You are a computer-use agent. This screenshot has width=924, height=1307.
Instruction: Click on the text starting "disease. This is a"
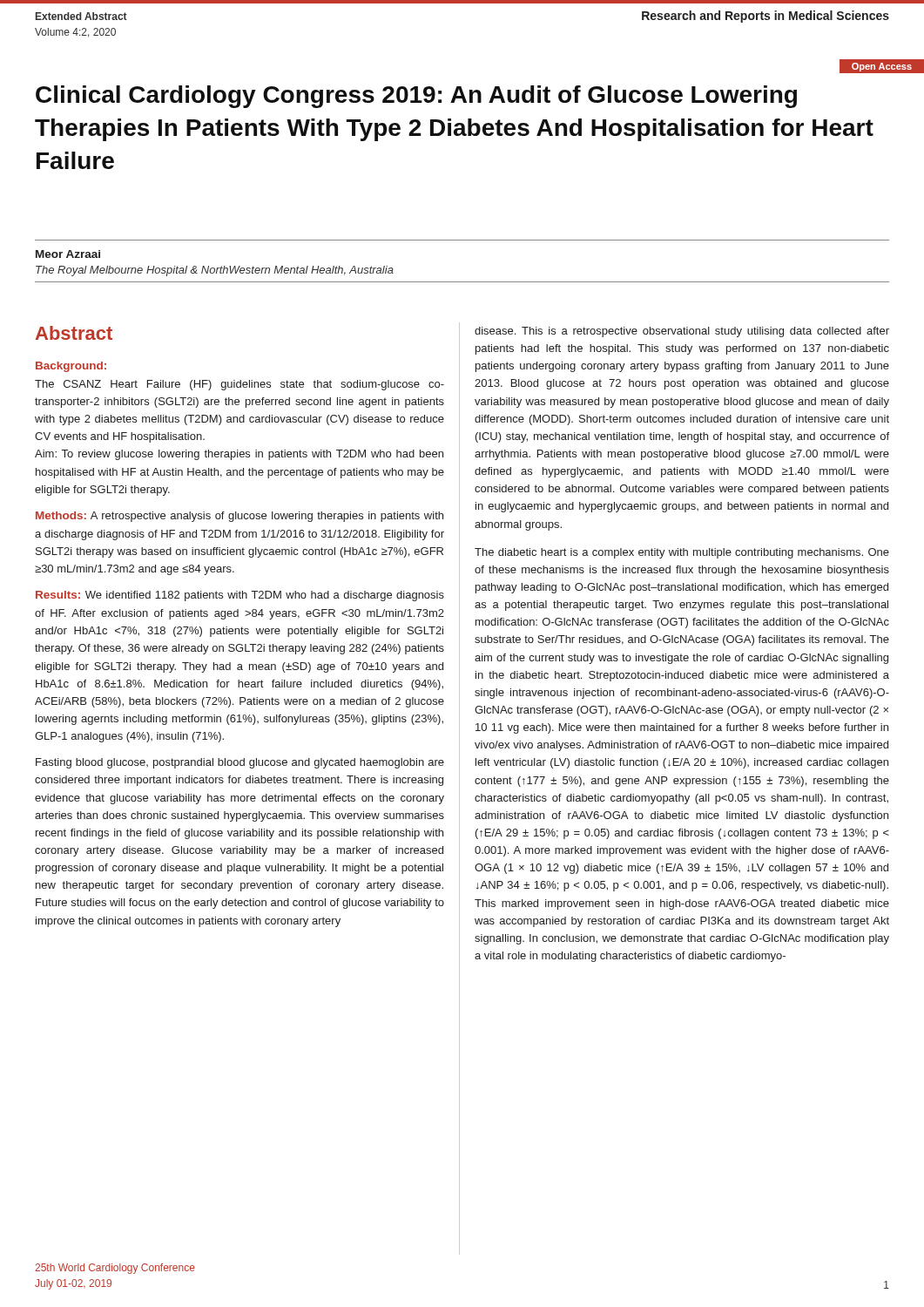(682, 427)
